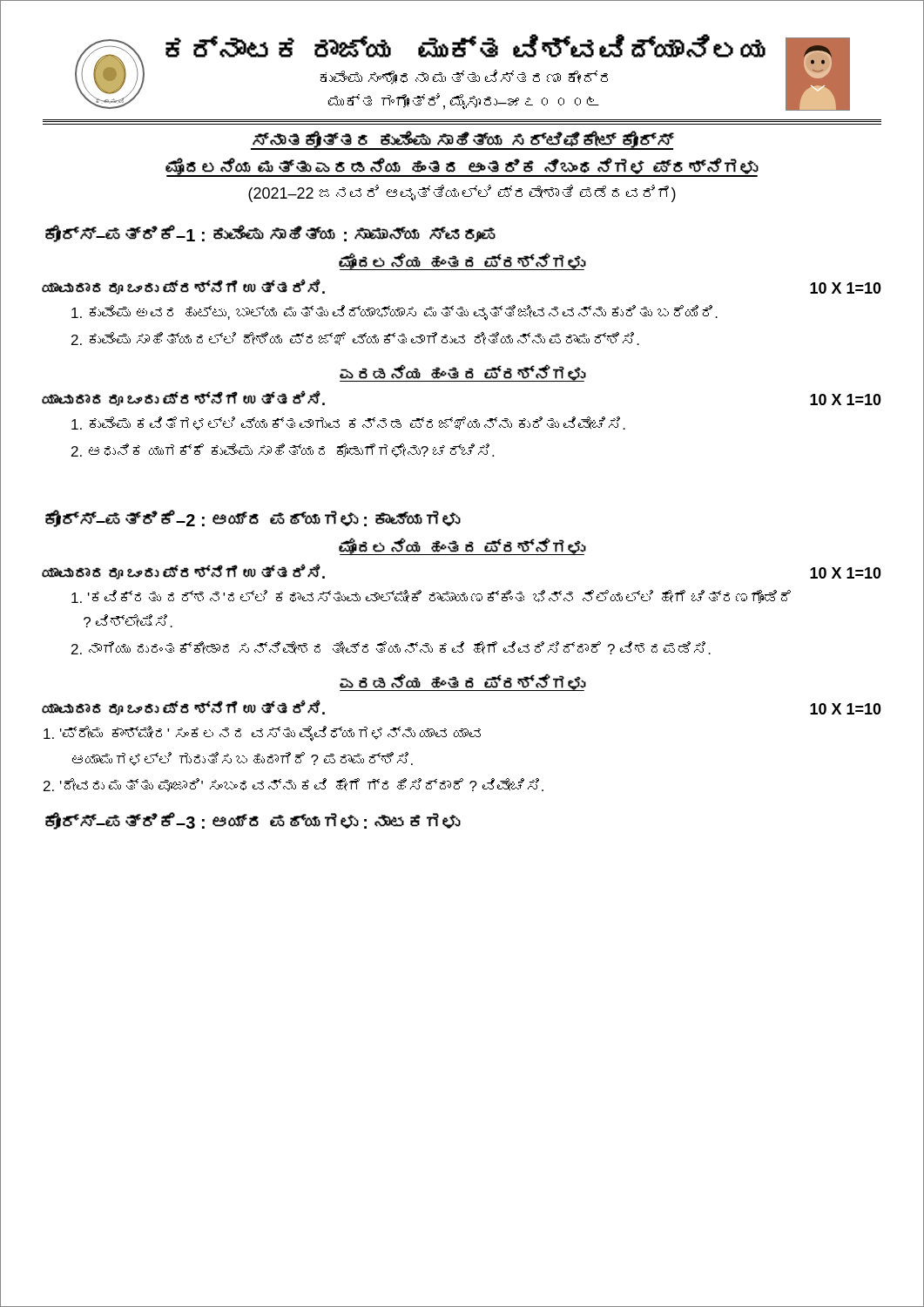The image size is (924, 1307).
Task: Find the text block starting "2. 'ದೇವರು ಮತ್ತು"
Action: (x=294, y=787)
